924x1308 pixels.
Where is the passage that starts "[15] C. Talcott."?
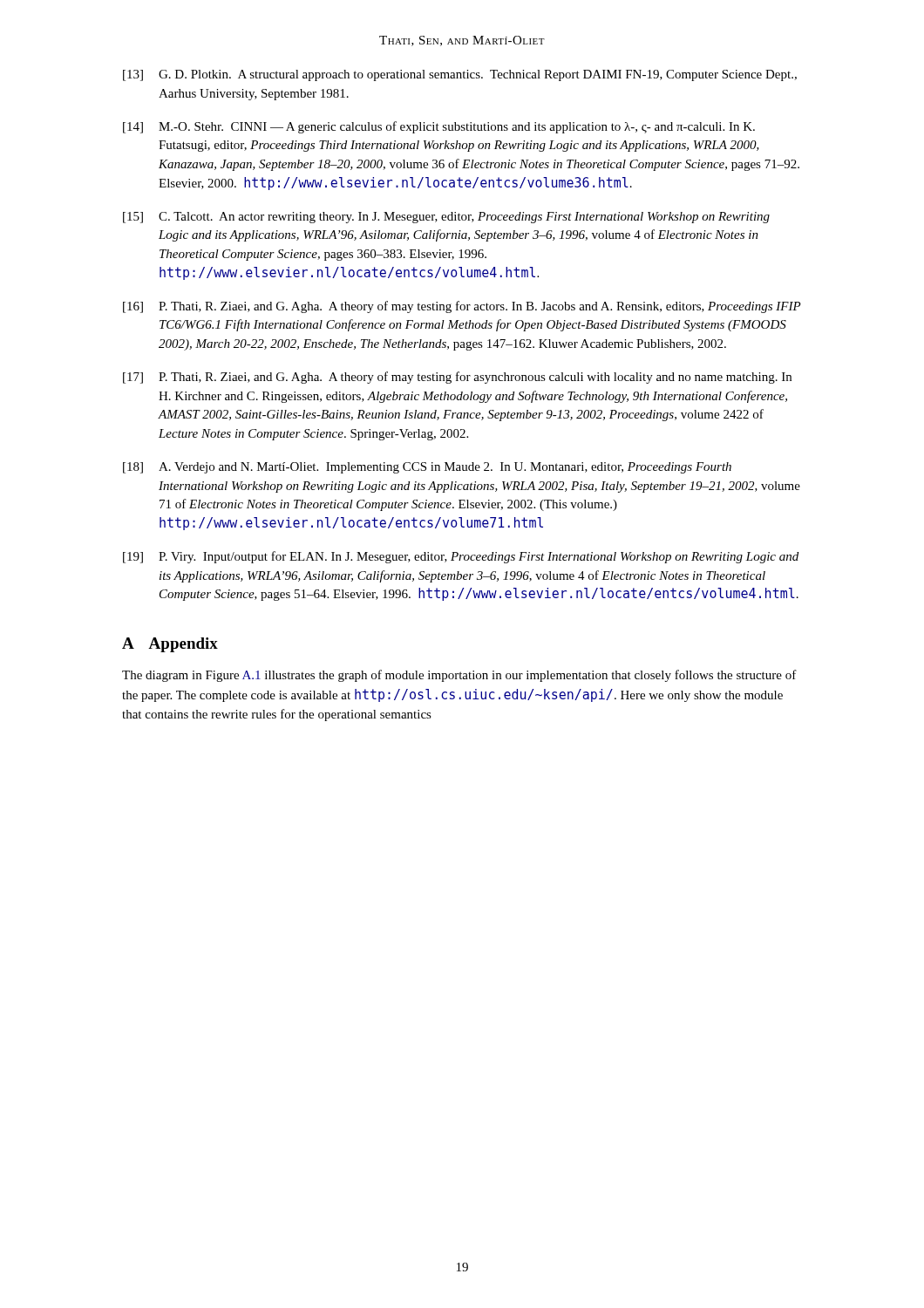pos(462,245)
